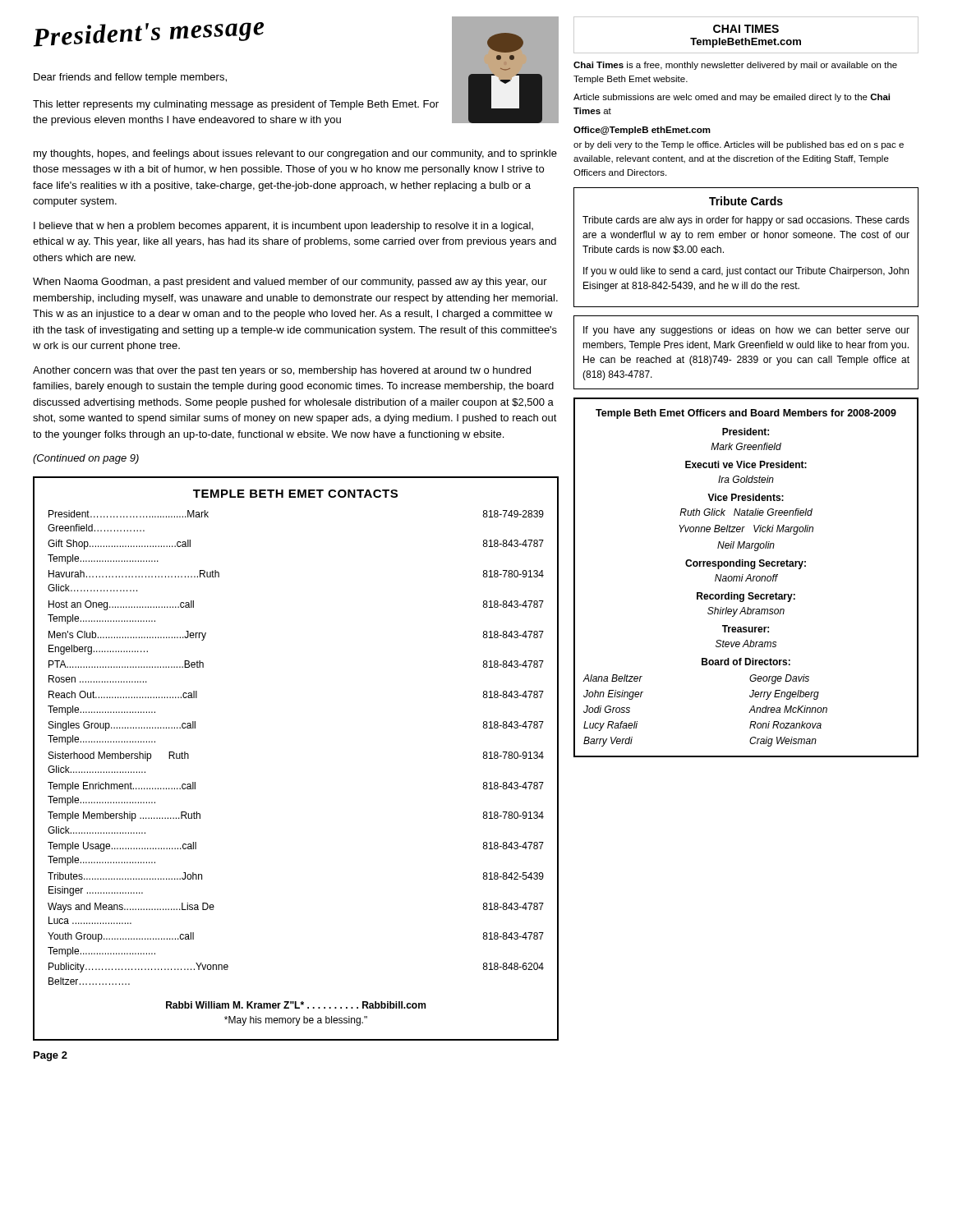Point to the passage starting "If you have any"
Viewport: 953px width, 1232px height.
coord(746,353)
